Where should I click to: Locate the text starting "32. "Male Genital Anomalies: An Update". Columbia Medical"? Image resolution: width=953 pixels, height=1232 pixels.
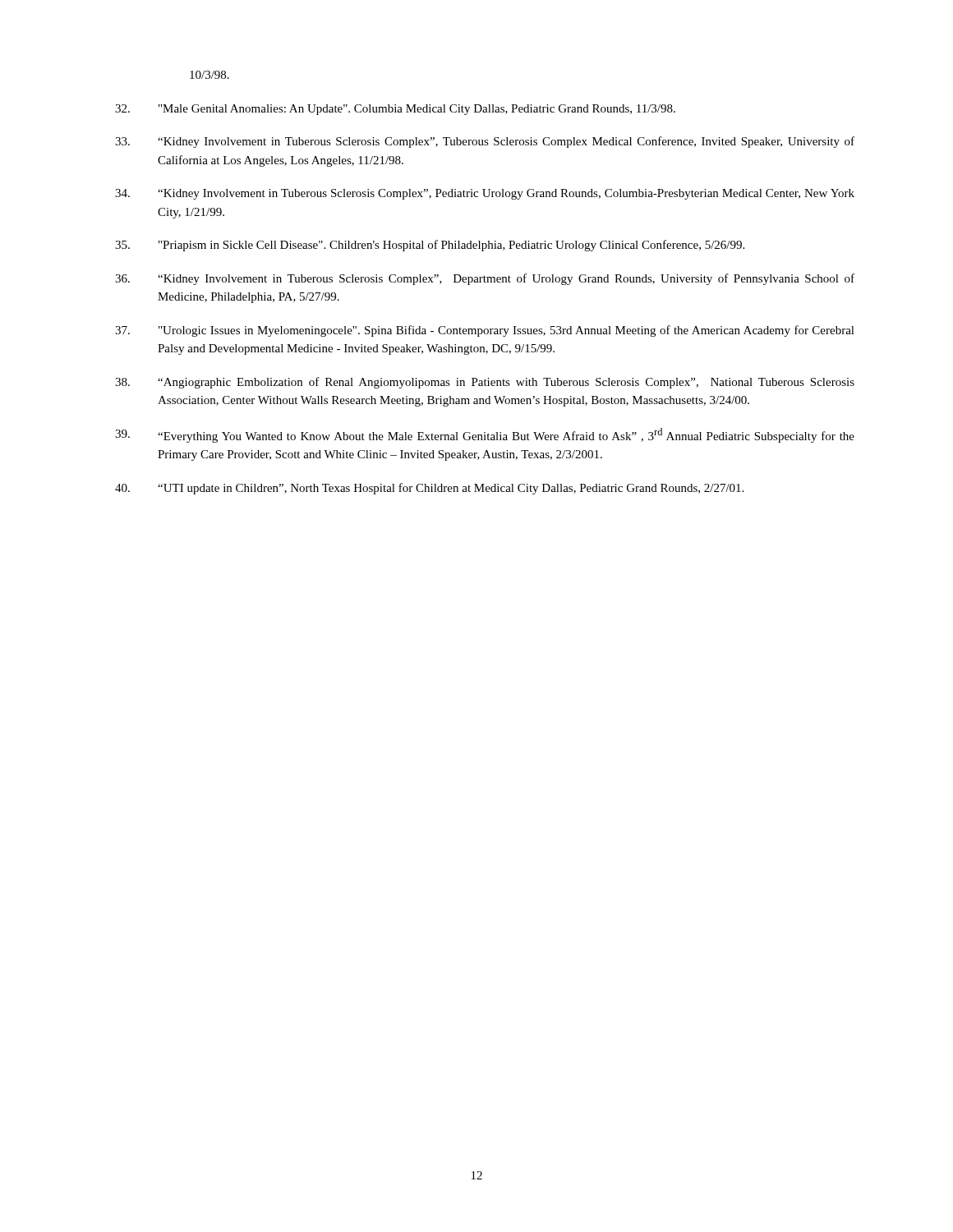485,108
